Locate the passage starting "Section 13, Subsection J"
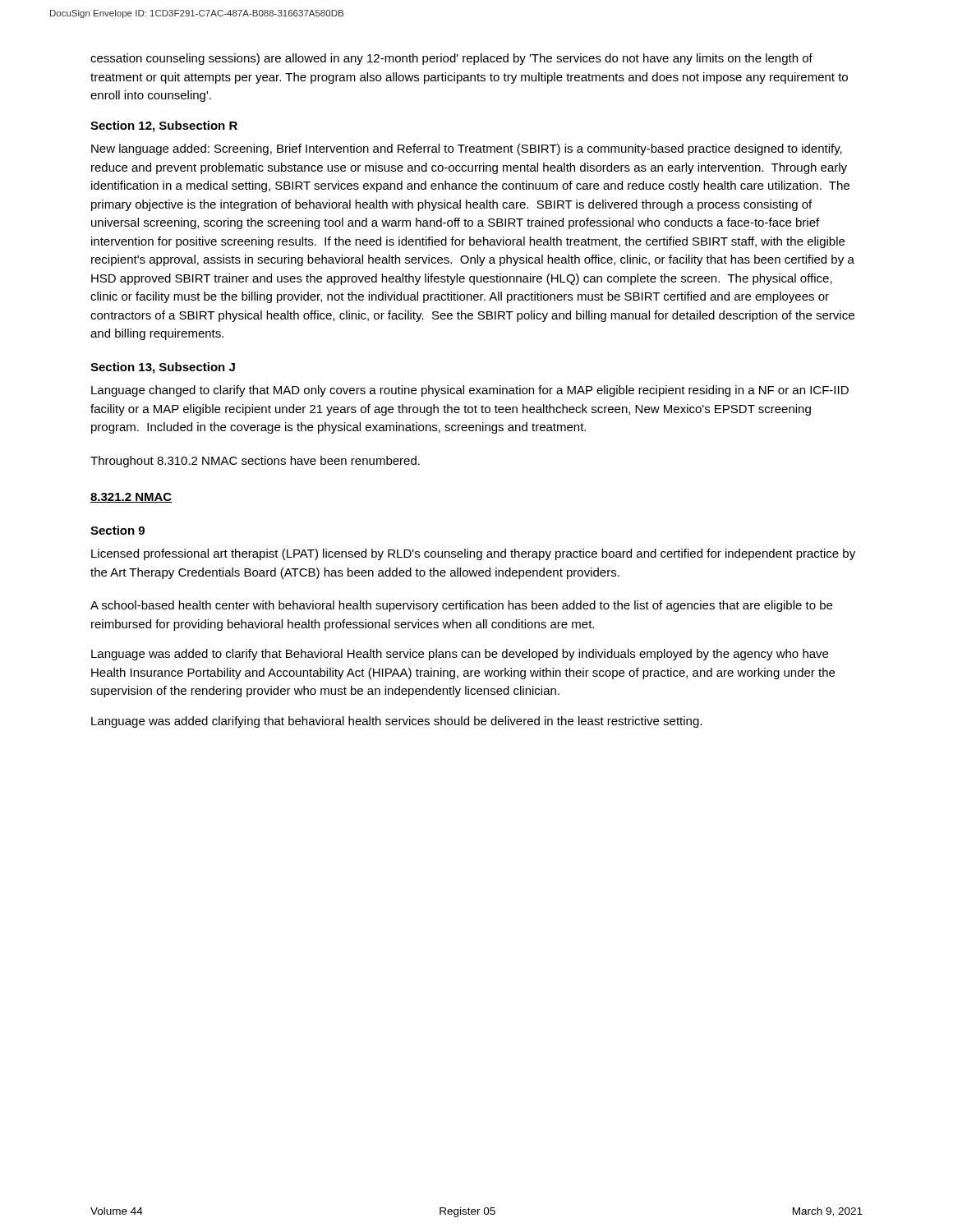The width and height of the screenshot is (953, 1232). point(163,366)
